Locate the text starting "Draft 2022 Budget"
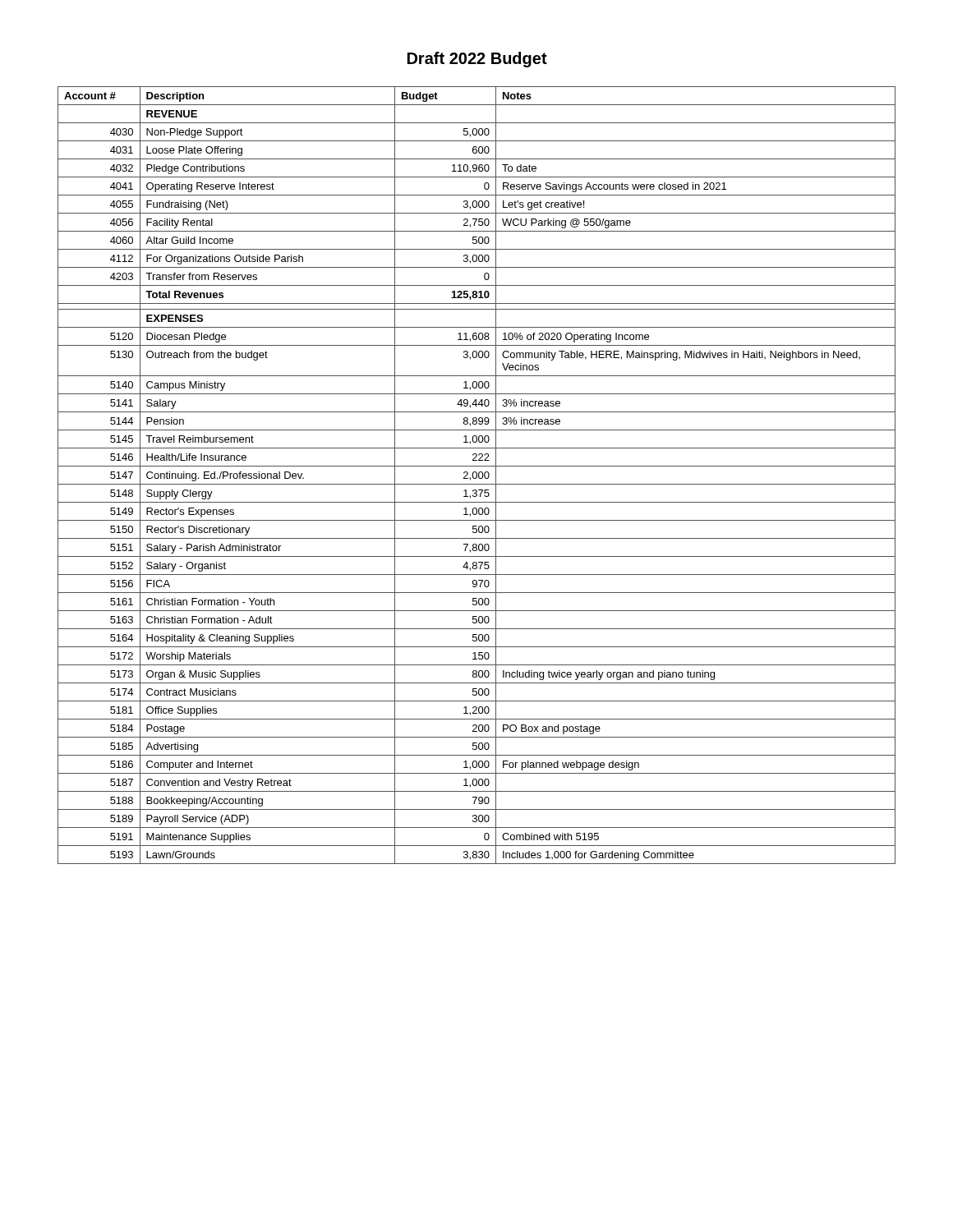Screen dimensions: 1232x953 [476, 59]
